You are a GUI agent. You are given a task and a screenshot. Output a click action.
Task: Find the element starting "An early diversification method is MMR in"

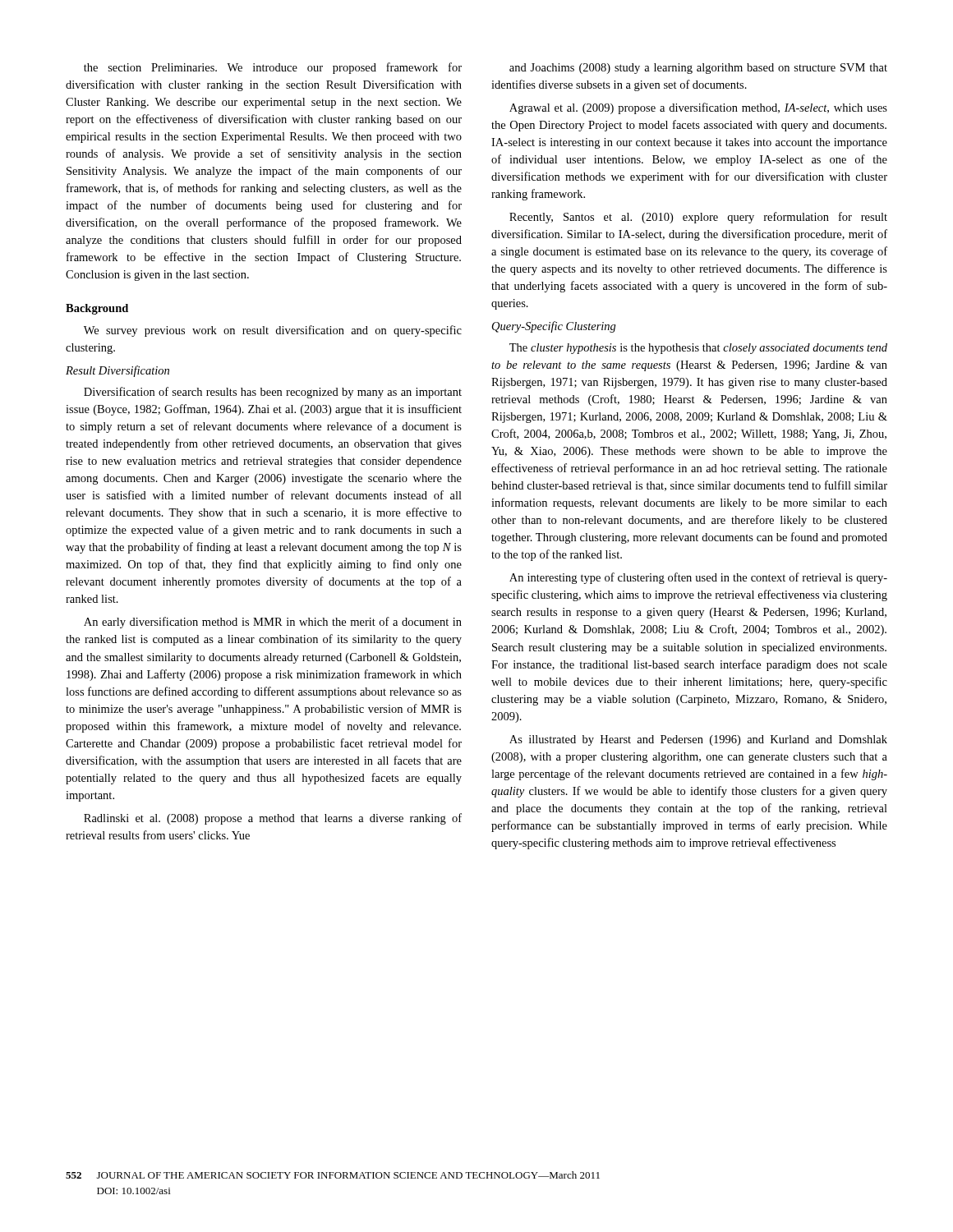tap(264, 709)
